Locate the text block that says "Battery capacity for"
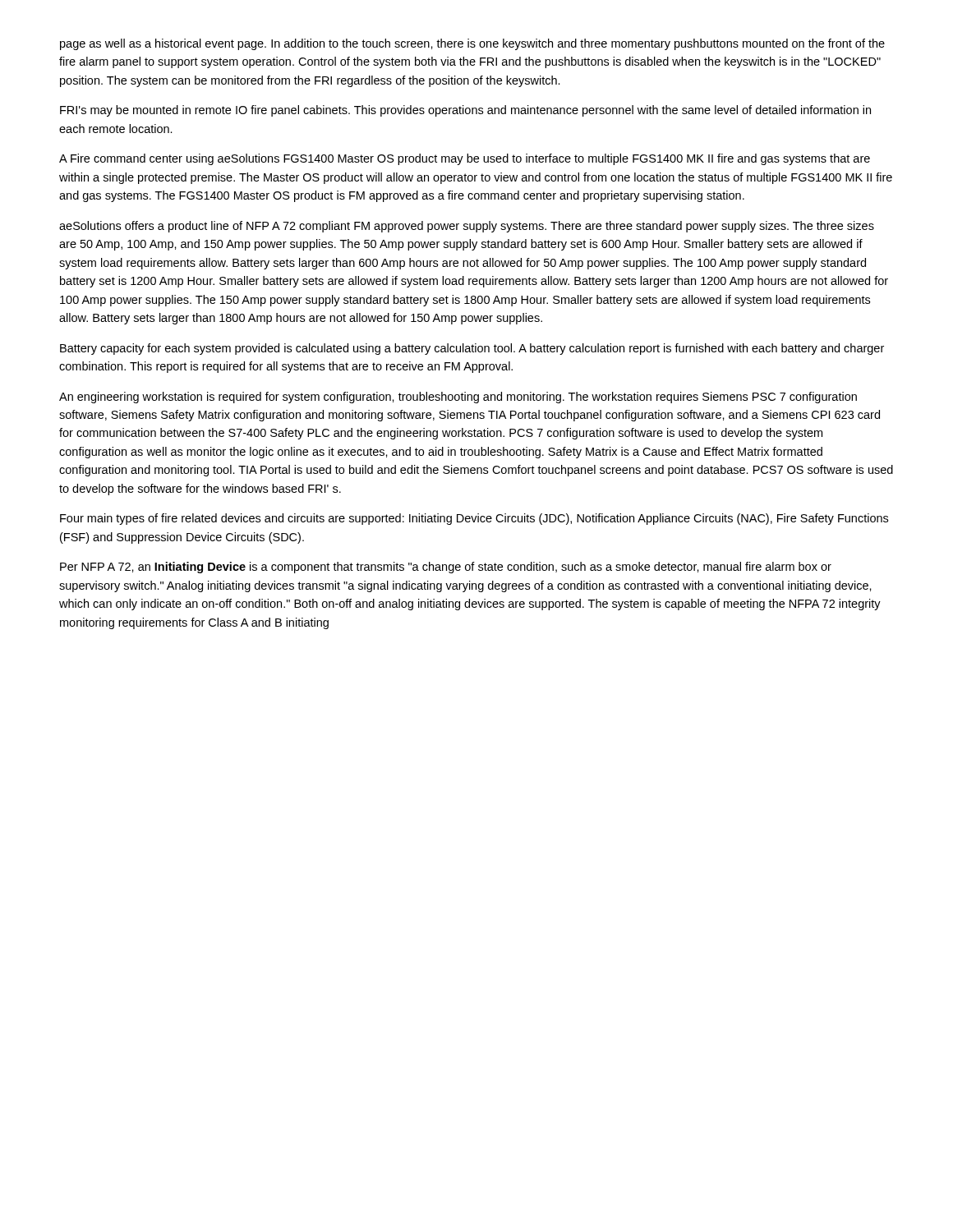This screenshot has height=1232, width=953. pyautogui.click(x=472, y=357)
